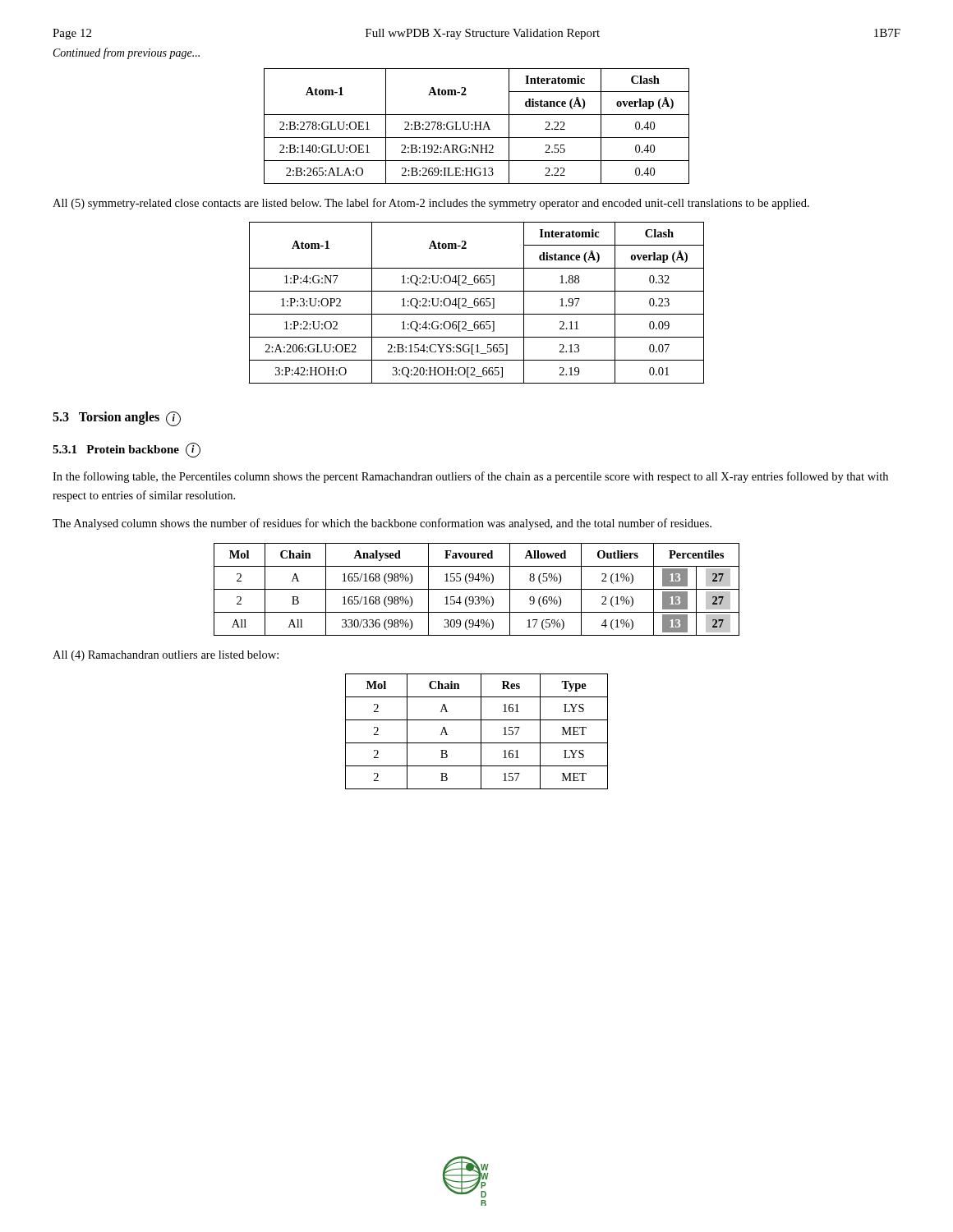The image size is (953, 1232).
Task: Locate the table with the text "161"
Action: pyautogui.click(x=476, y=732)
